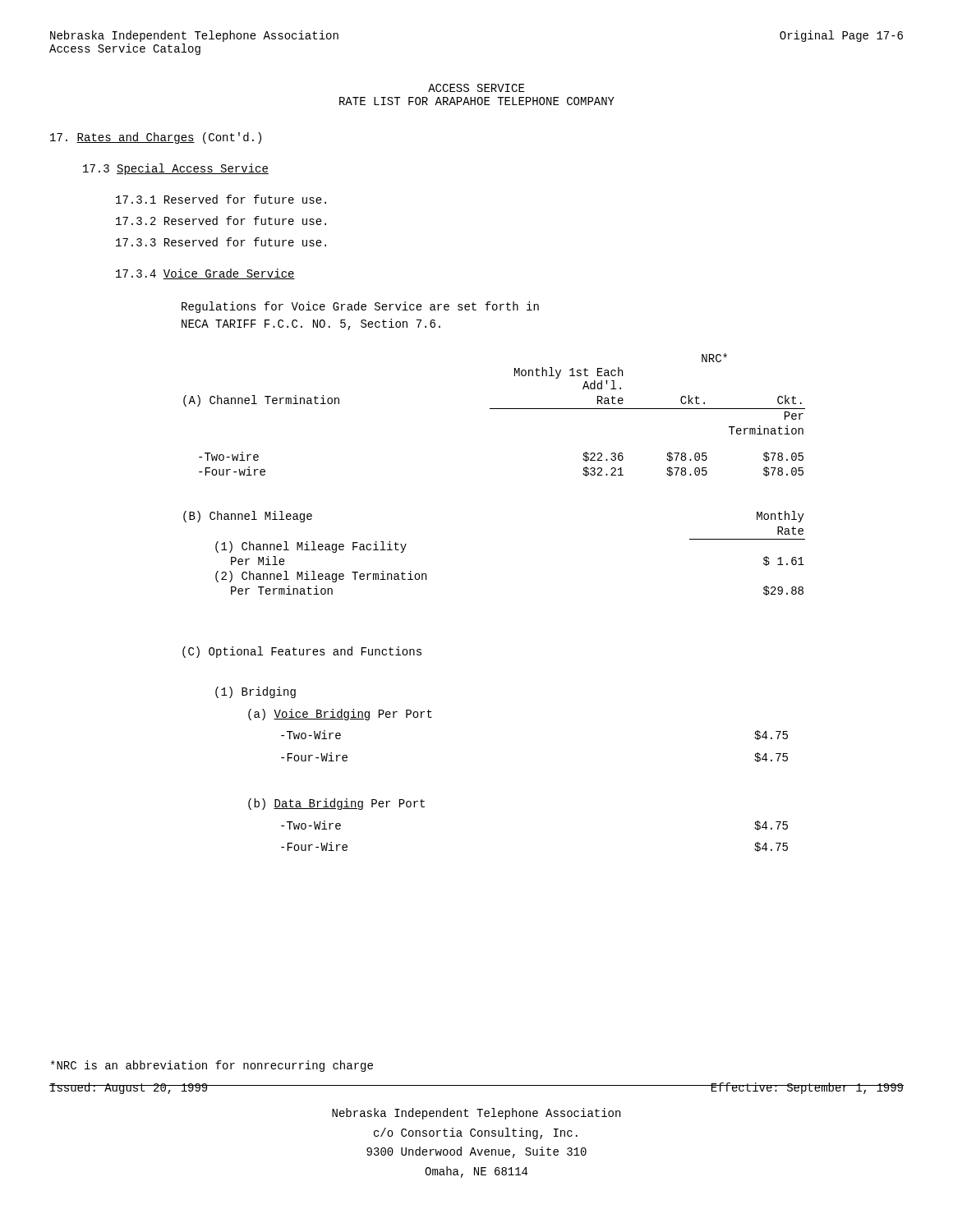
Task: Click where it says "17. Rates and Charges (Cont'd.)"
Action: pos(156,138)
